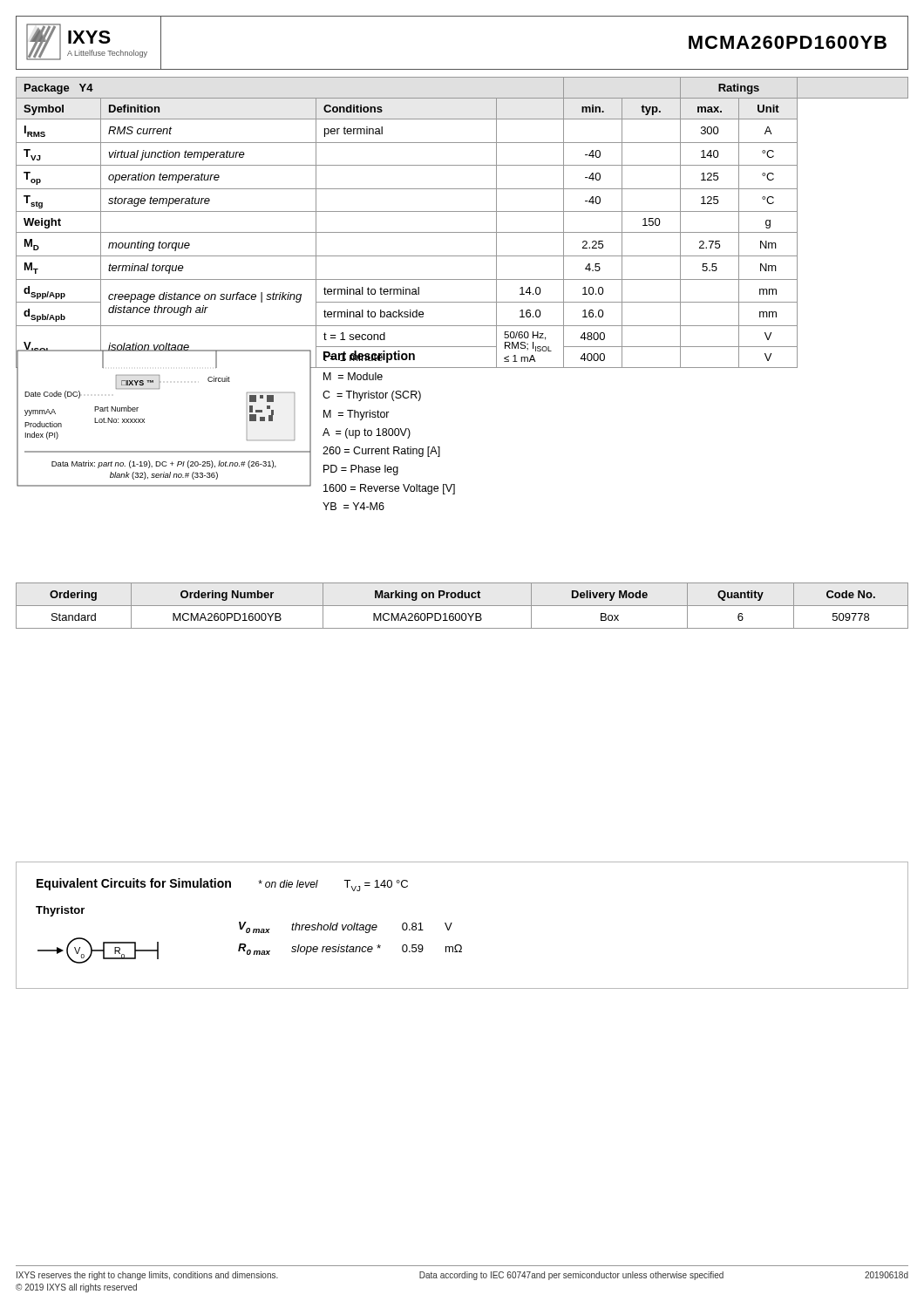Screen dimensions: 1308x924
Task: Click on the table containing "Code No."
Action: pyautogui.click(x=462, y=606)
